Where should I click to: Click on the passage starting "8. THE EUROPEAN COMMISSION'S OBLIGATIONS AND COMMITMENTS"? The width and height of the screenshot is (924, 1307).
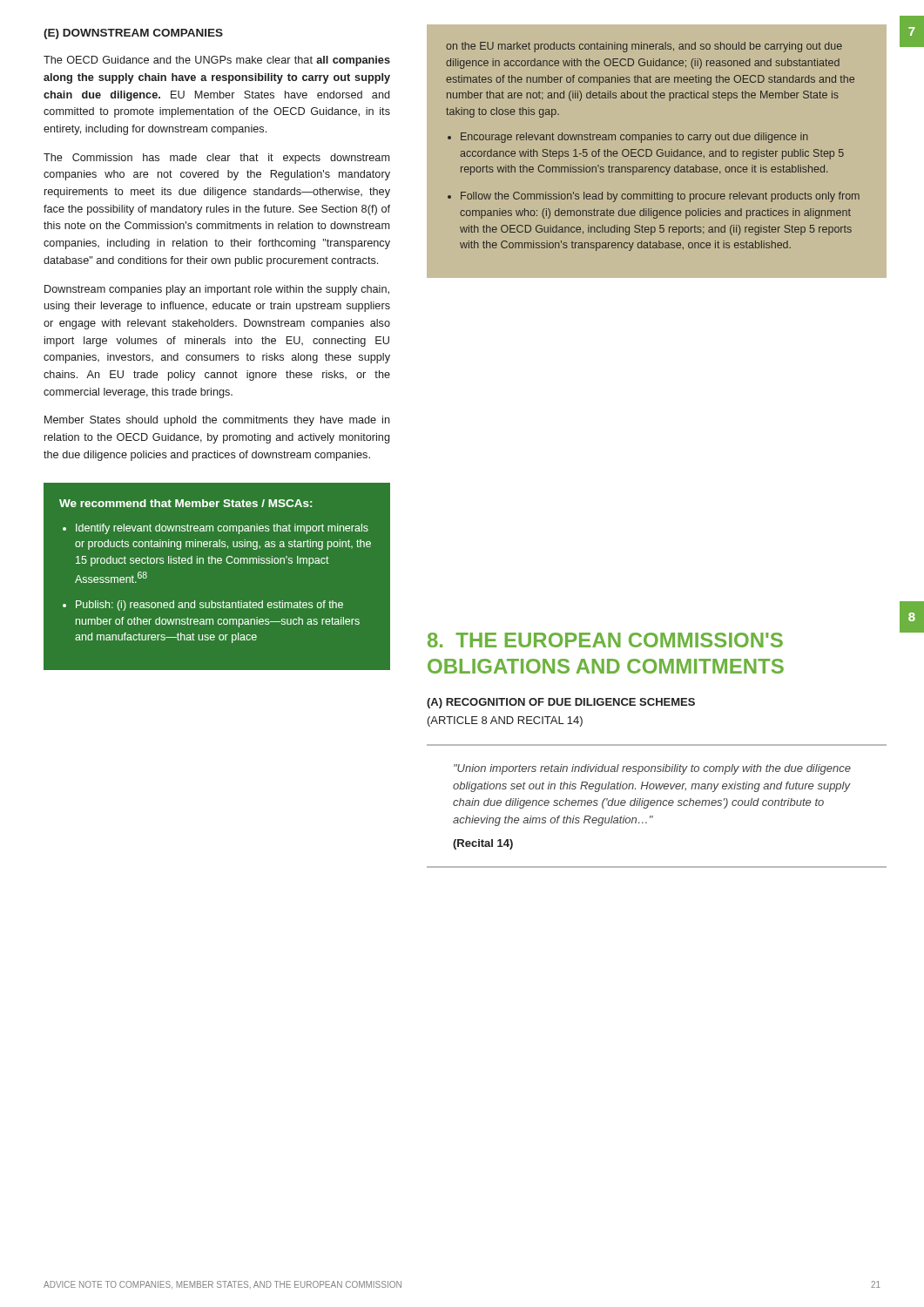pos(606,653)
